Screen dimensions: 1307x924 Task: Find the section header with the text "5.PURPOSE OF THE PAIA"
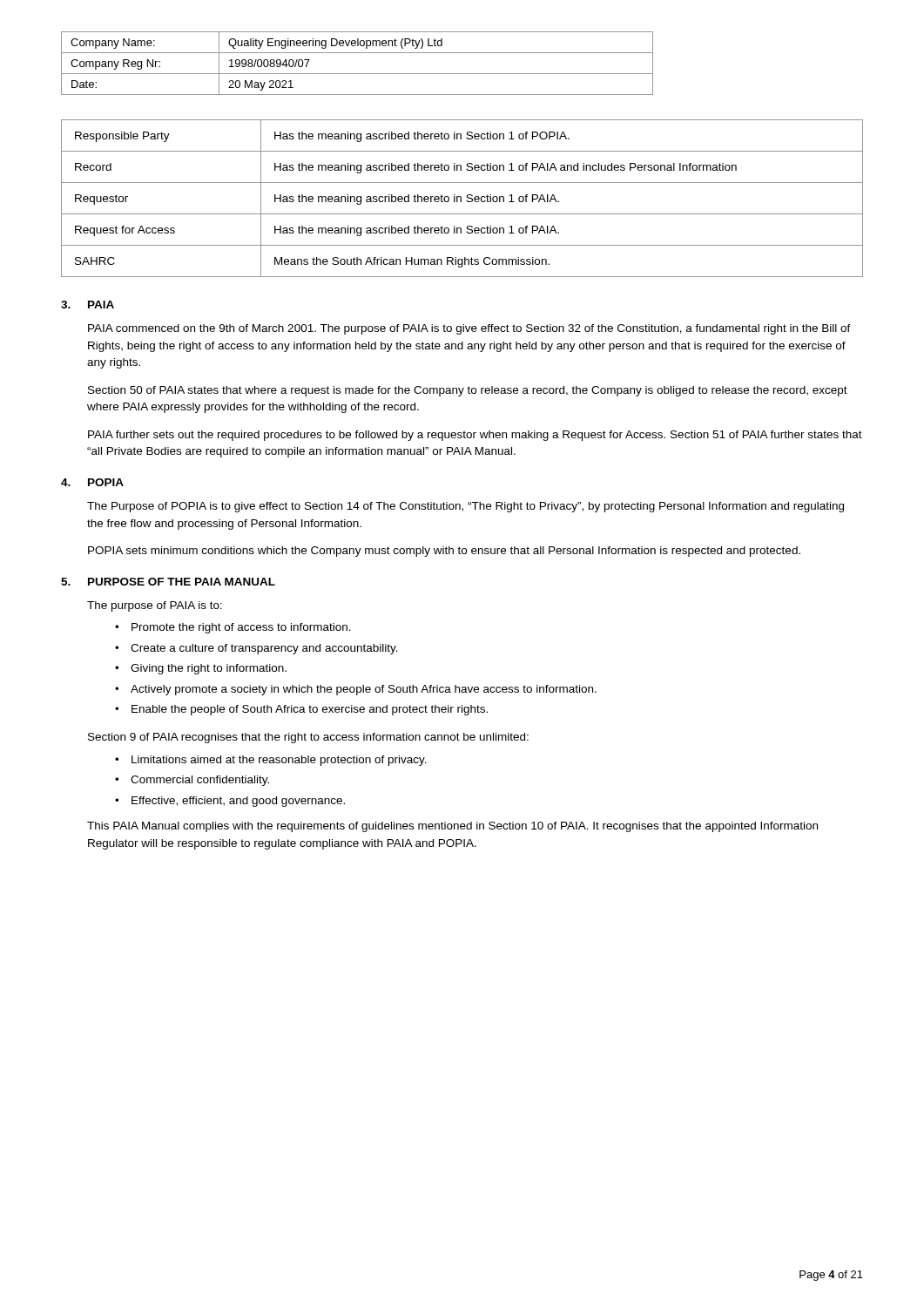coord(168,581)
